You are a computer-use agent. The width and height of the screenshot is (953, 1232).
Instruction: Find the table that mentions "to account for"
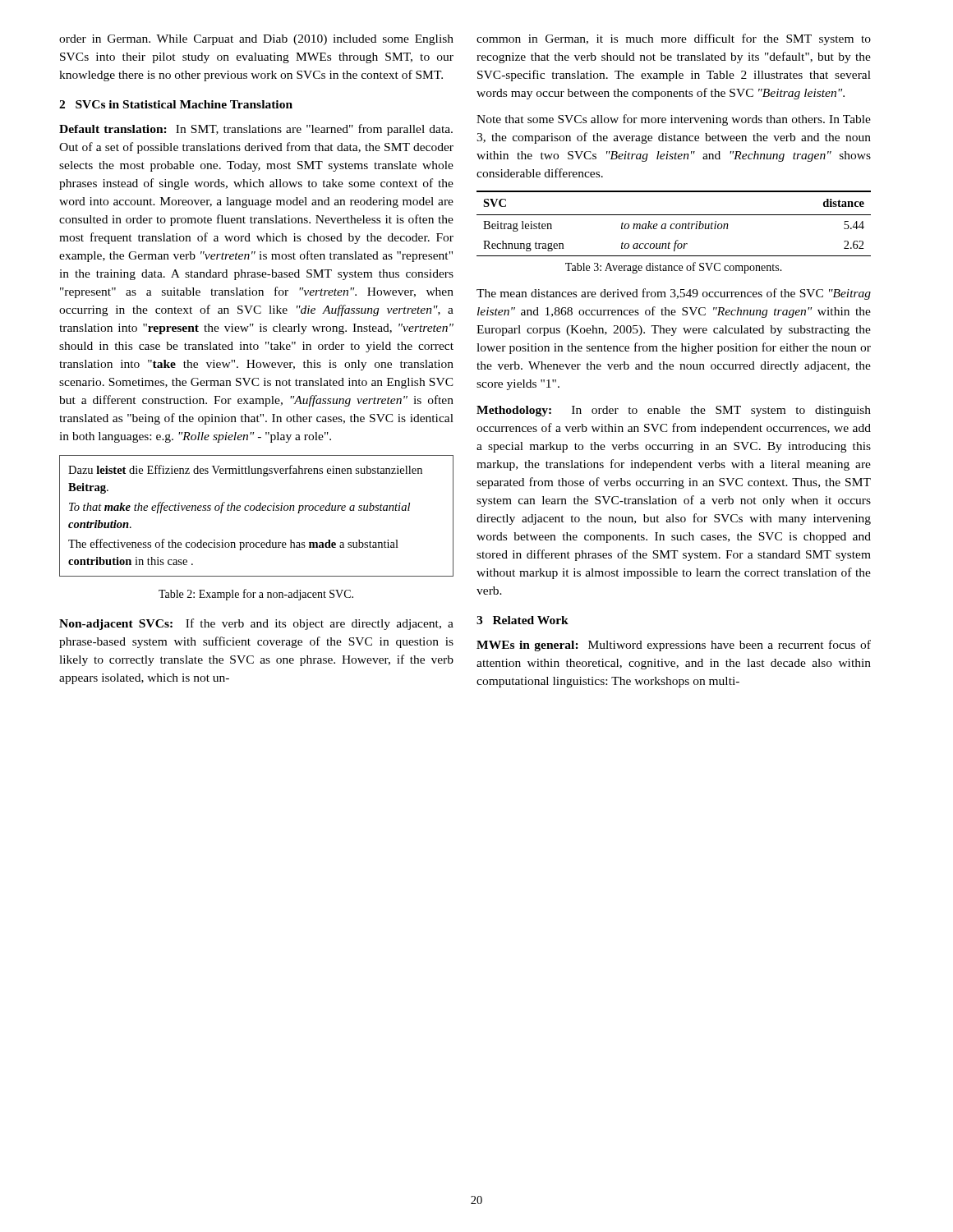[x=674, y=223]
